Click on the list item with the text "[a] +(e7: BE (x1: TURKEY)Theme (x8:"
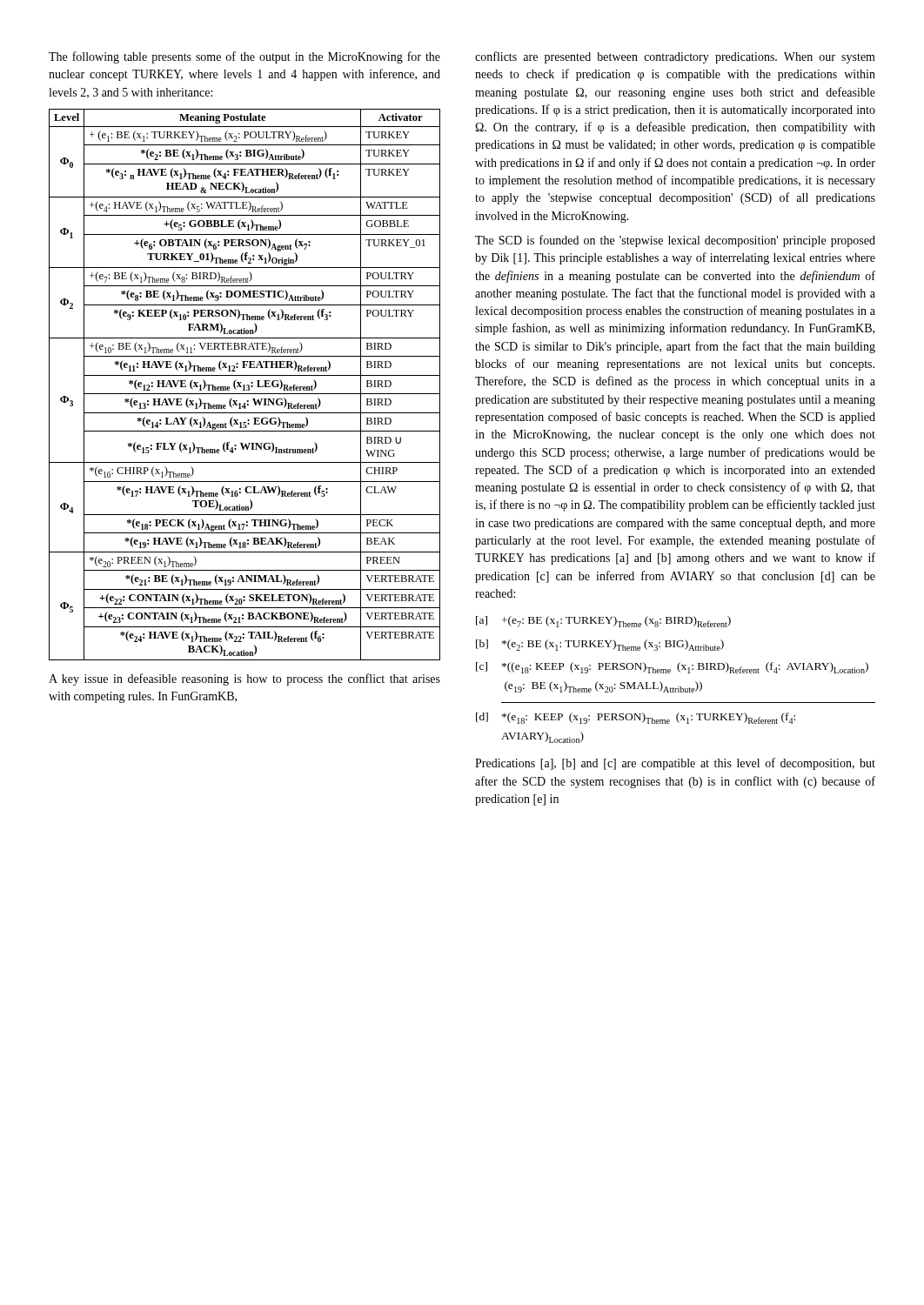Screen dimensions: 1305x924 675,654
